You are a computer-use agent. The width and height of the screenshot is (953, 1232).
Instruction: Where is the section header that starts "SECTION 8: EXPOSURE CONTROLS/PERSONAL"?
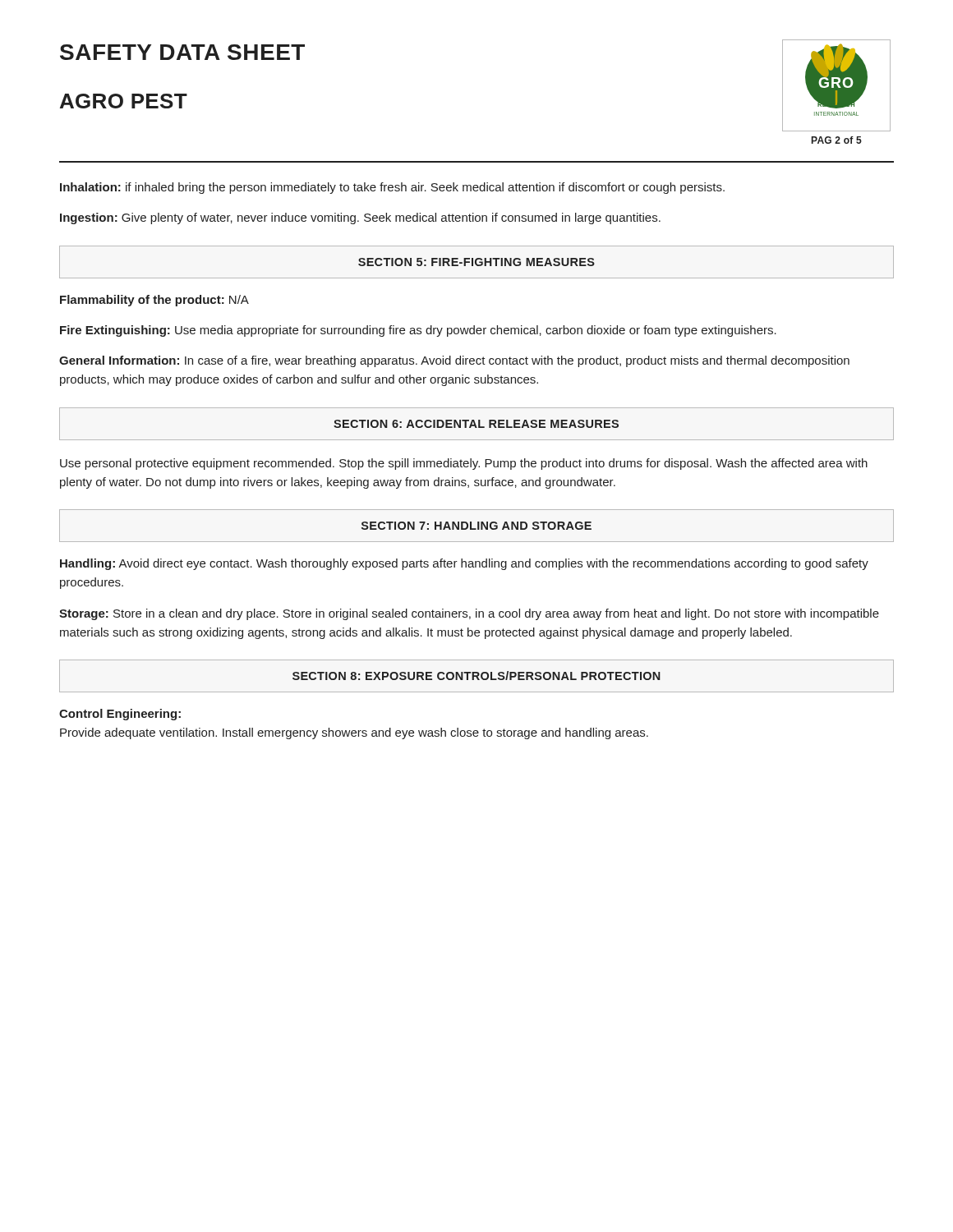[476, 676]
